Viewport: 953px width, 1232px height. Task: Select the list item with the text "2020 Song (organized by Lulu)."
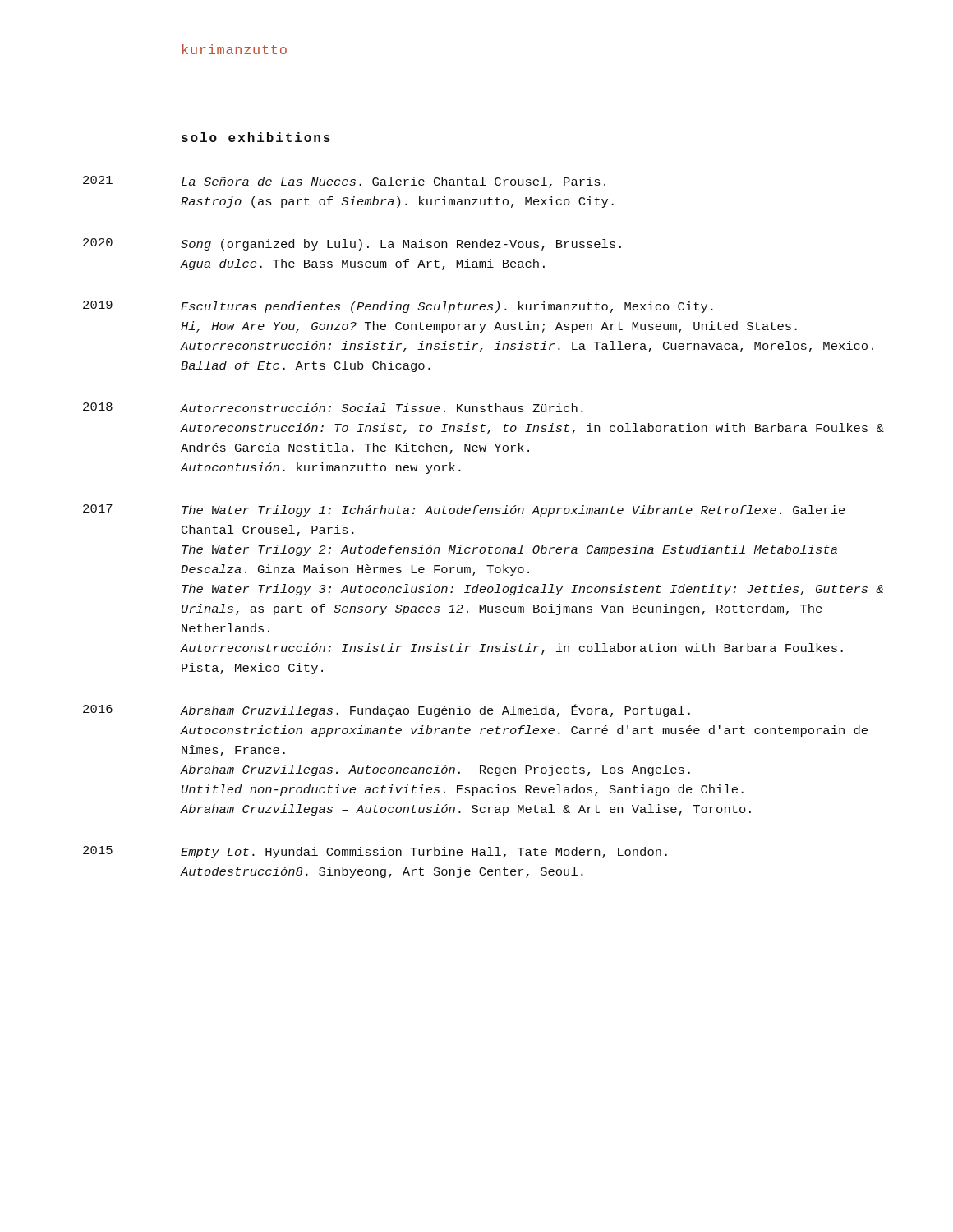coord(485,255)
